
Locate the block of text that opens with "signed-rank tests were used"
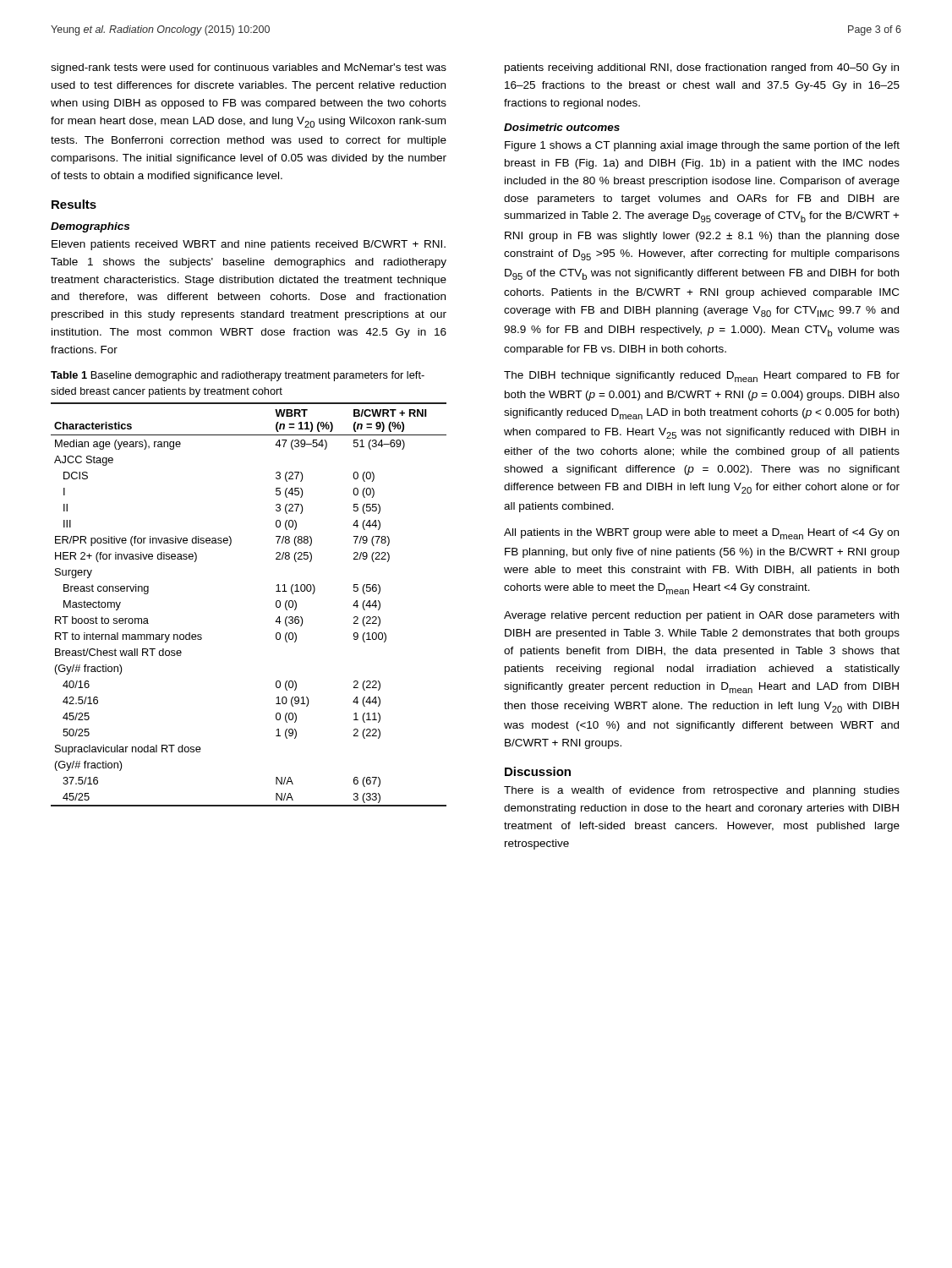(x=249, y=122)
